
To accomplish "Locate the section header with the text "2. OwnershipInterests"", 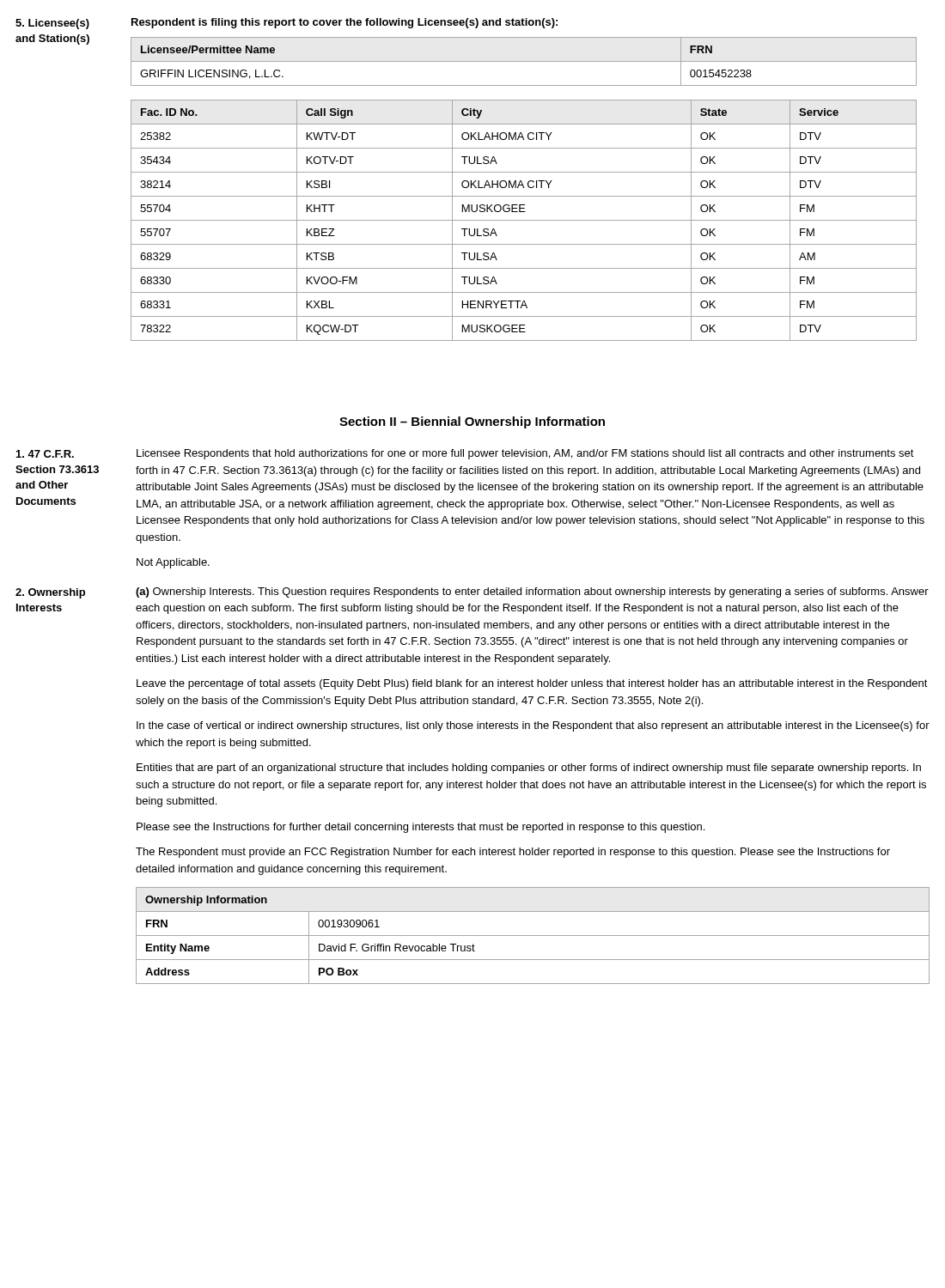I will [51, 599].
